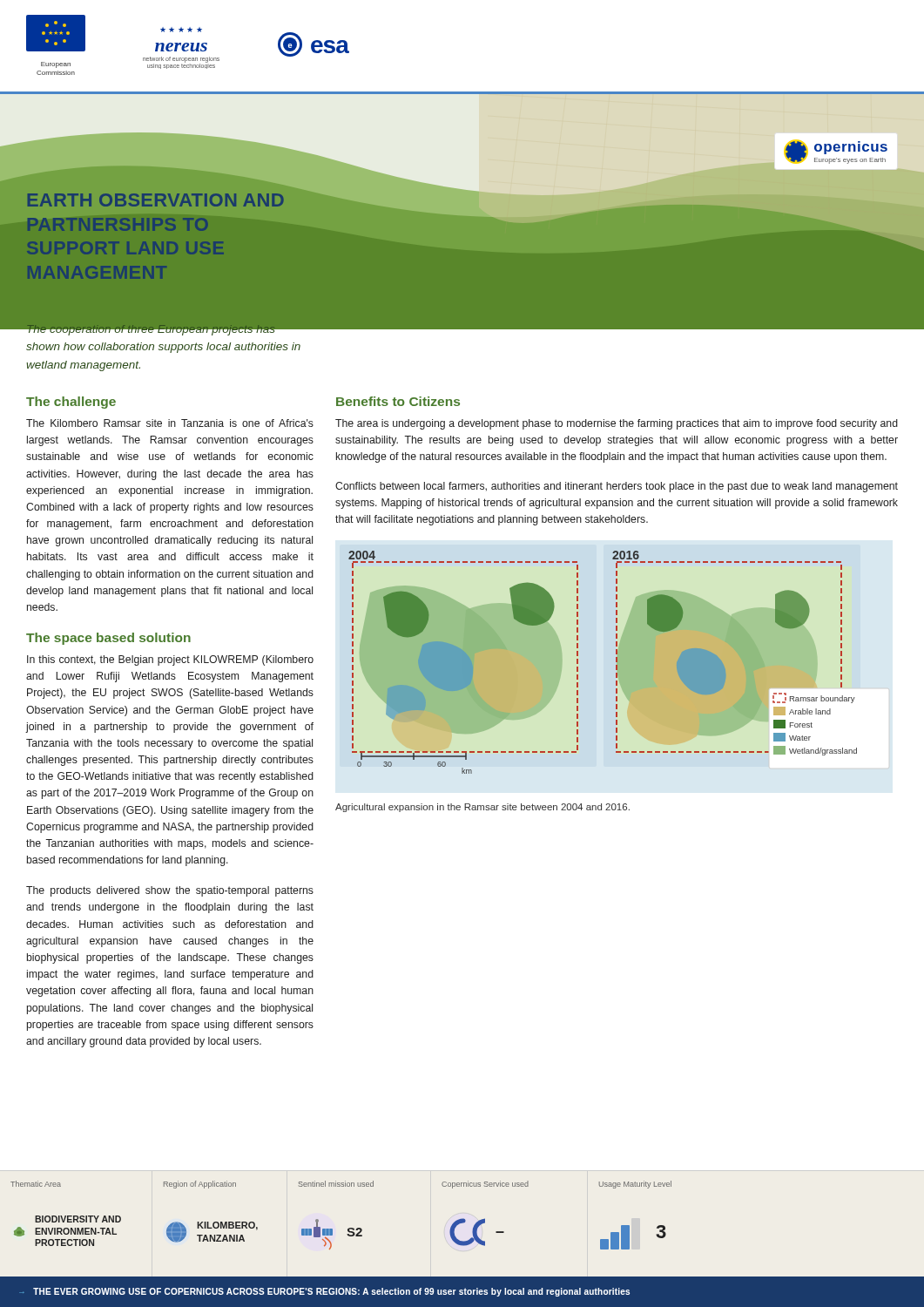924x1307 pixels.
Task: Find "The space based solution" on this page
Action: (109, 637)
